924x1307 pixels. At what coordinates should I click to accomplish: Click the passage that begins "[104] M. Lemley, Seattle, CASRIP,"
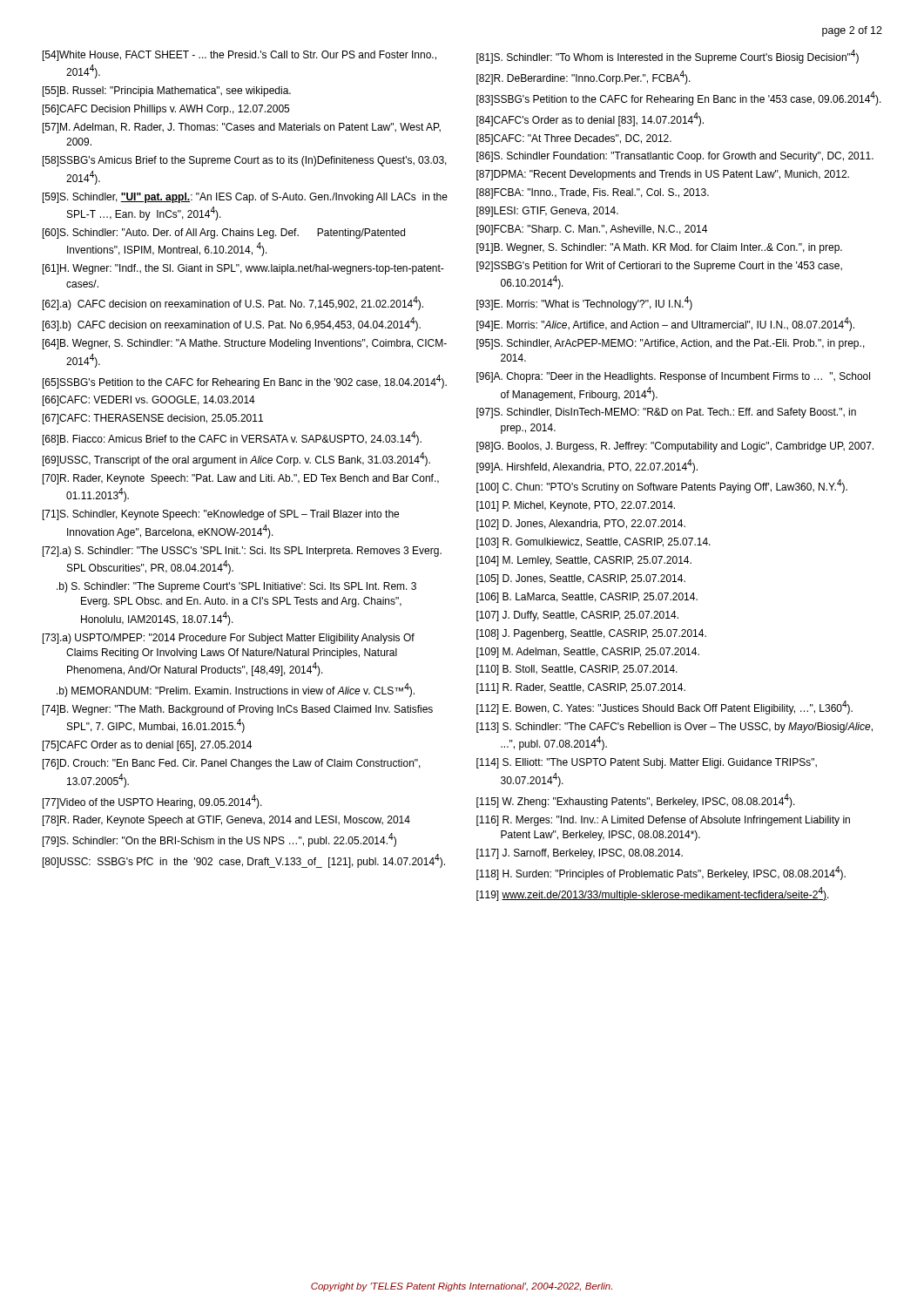point(584,560)
